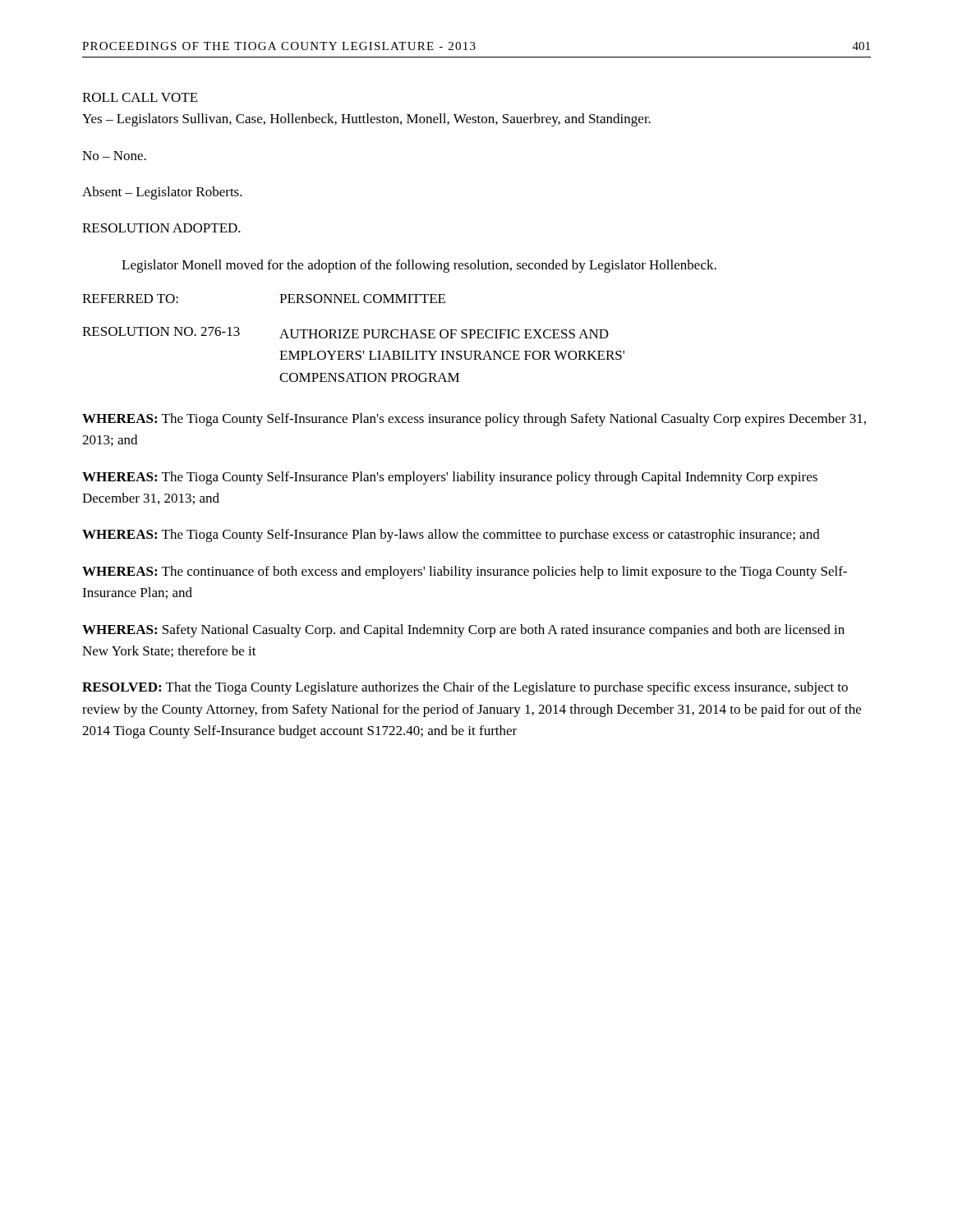The height and width of the screenshot is (1232, 953).
Task: Find the text containing "Absent – Legislator Roberts."
Action: [x=162, y=192]
